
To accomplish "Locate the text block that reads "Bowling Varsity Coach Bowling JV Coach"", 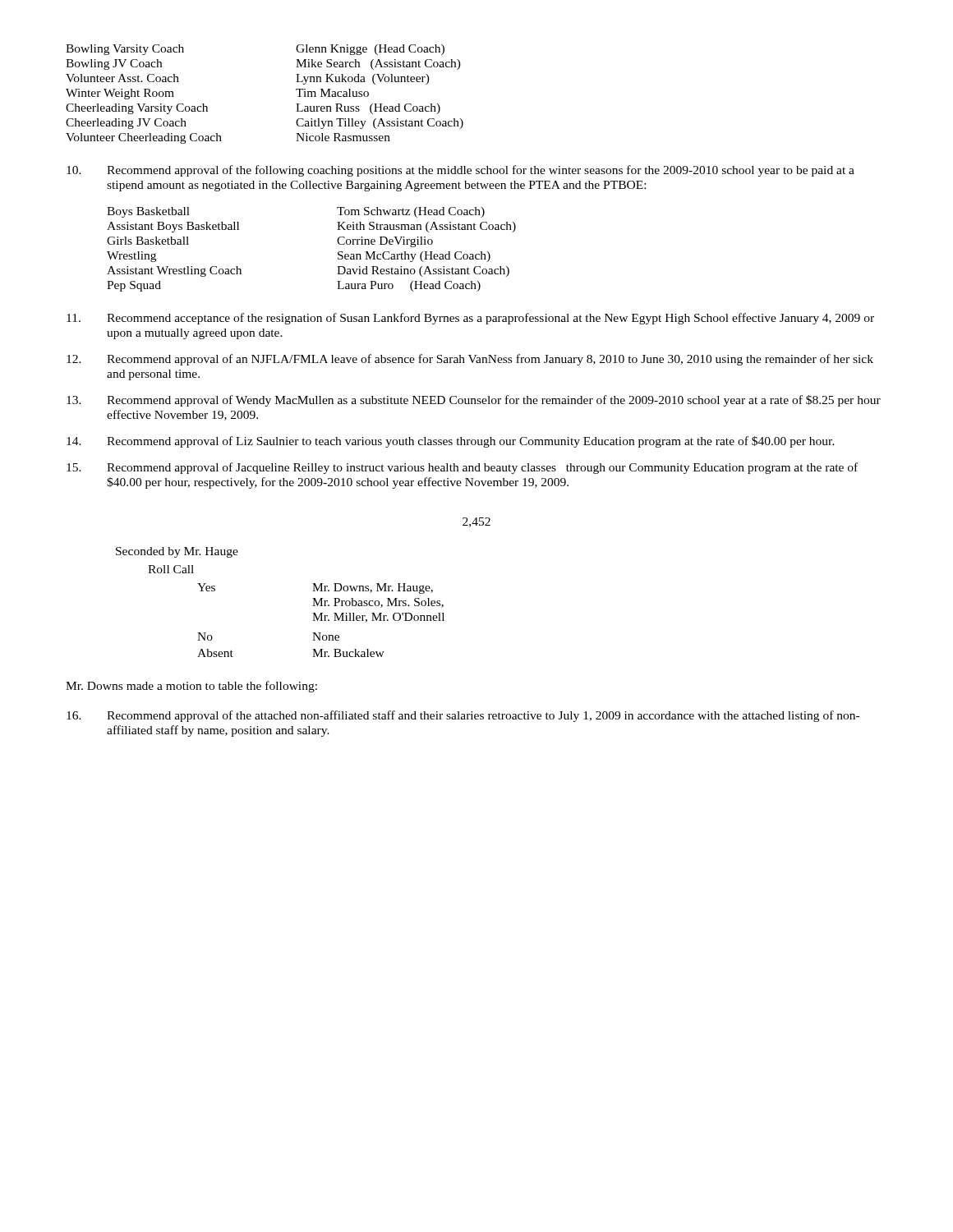I will pyautogui.click(x=124, y=50).
